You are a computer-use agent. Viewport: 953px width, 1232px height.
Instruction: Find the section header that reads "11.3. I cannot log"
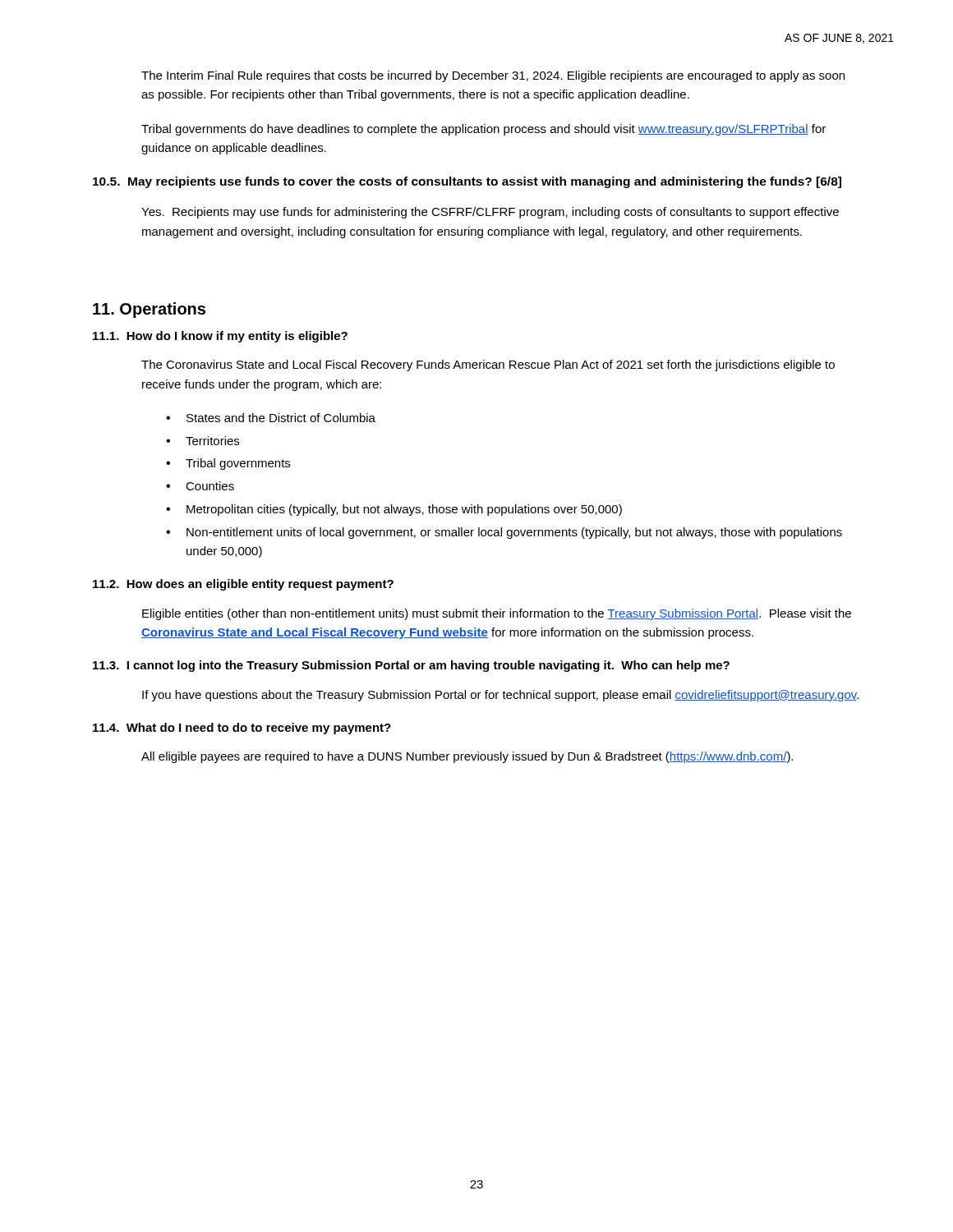click(411, 665)
